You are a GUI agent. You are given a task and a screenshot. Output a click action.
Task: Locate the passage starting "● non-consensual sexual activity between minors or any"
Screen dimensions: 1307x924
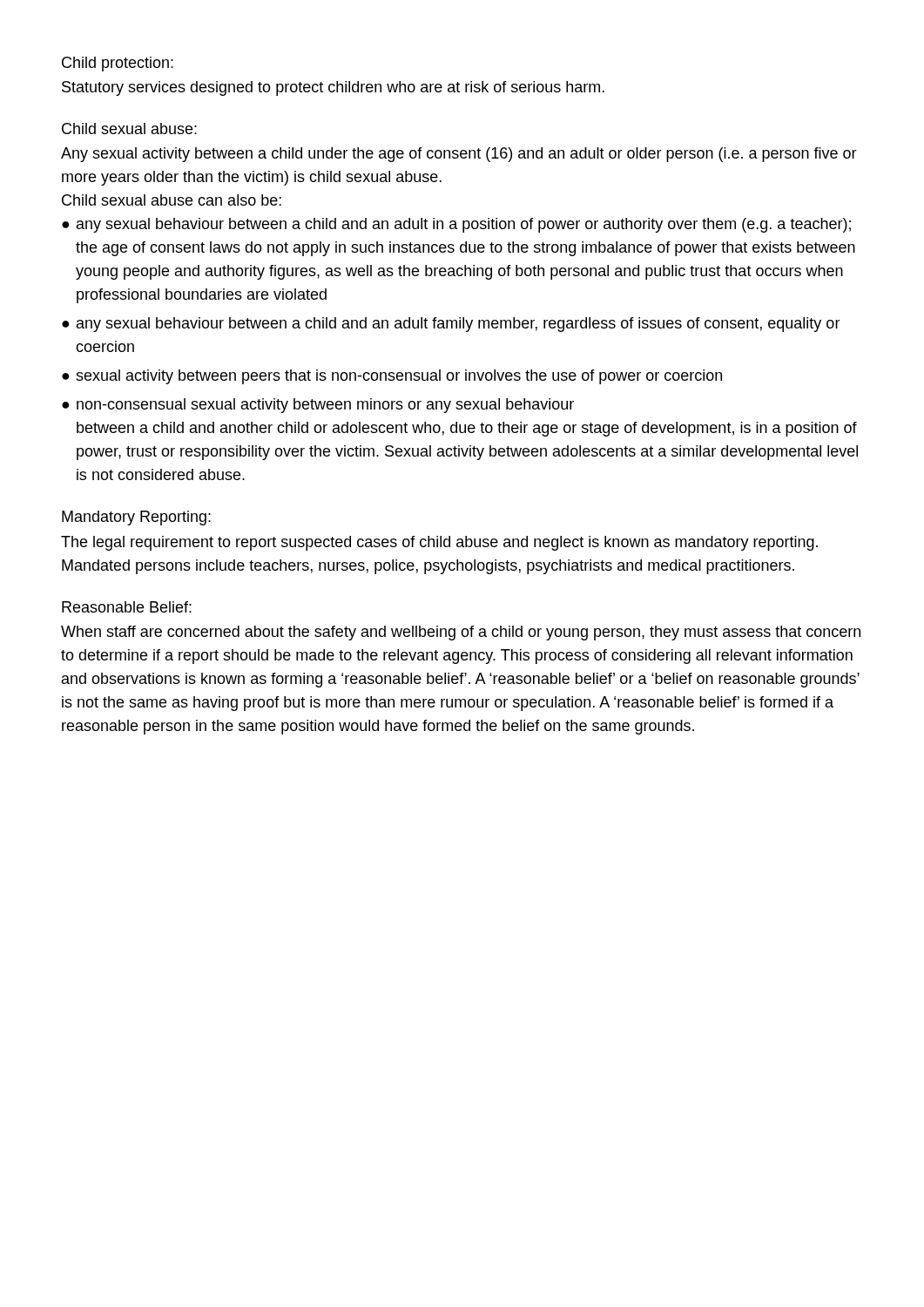[462, 440]
